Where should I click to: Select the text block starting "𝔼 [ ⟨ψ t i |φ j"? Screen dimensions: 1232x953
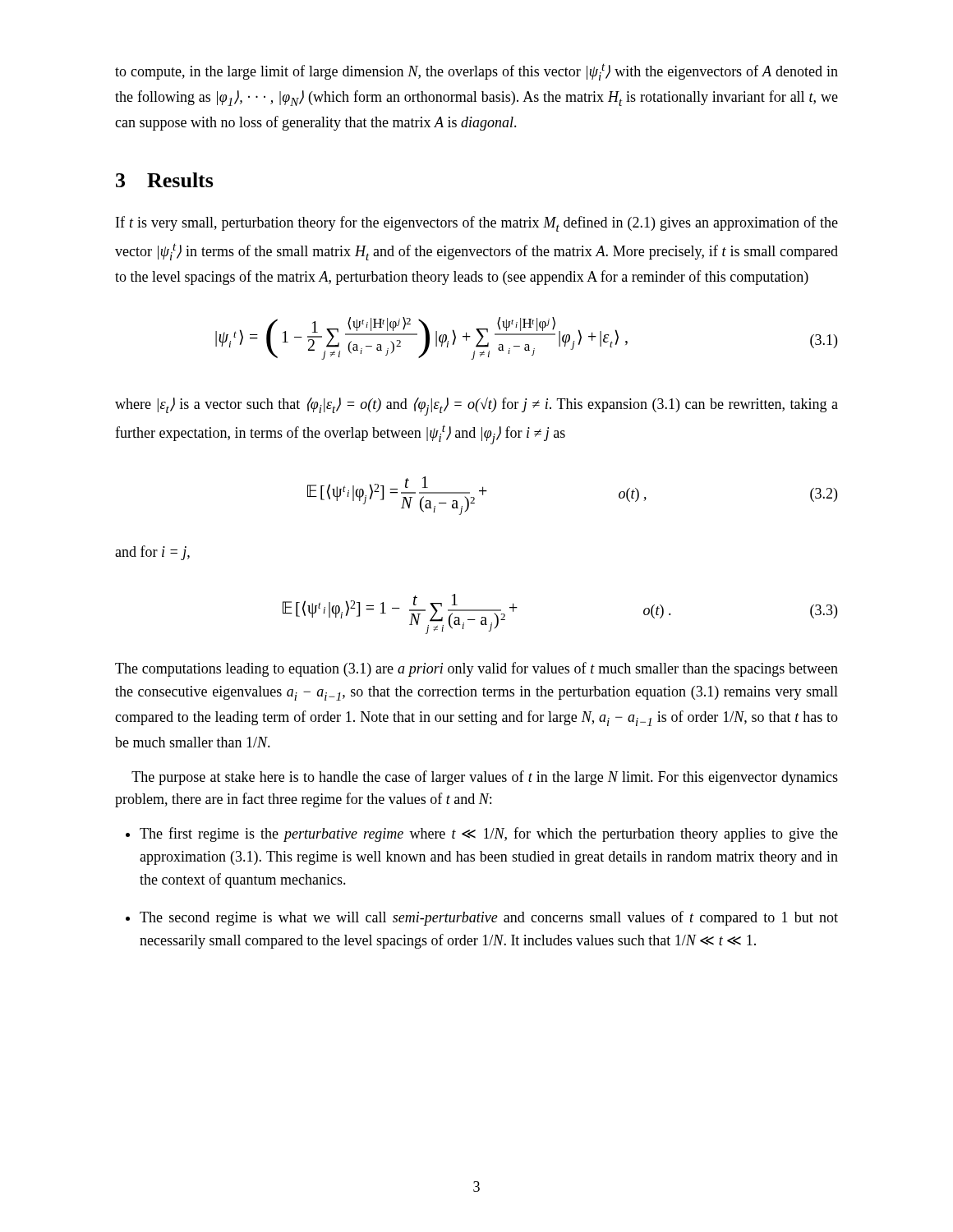tap(476, 495)
